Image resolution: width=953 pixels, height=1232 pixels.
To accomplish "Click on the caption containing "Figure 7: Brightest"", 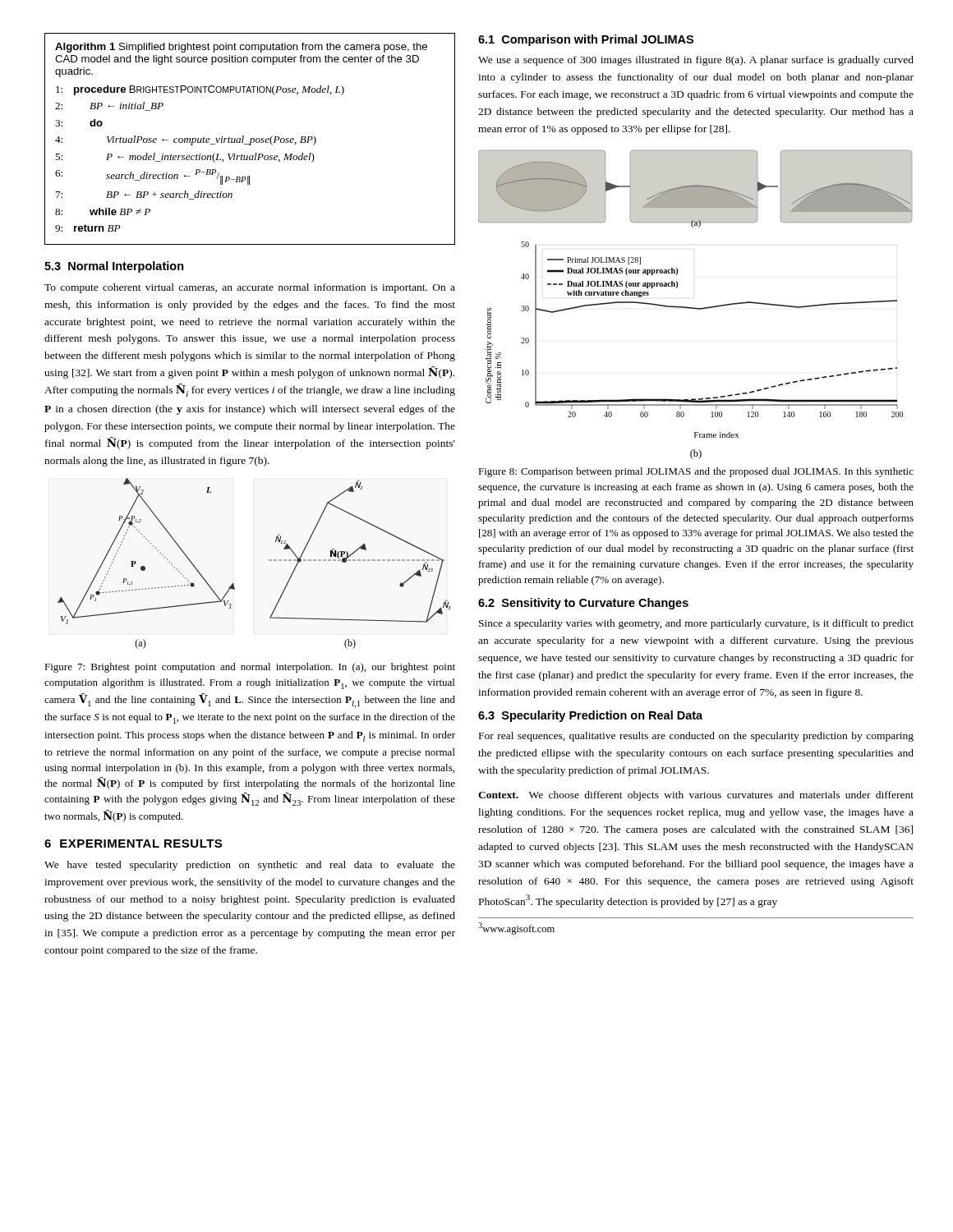I will [250, 741].
